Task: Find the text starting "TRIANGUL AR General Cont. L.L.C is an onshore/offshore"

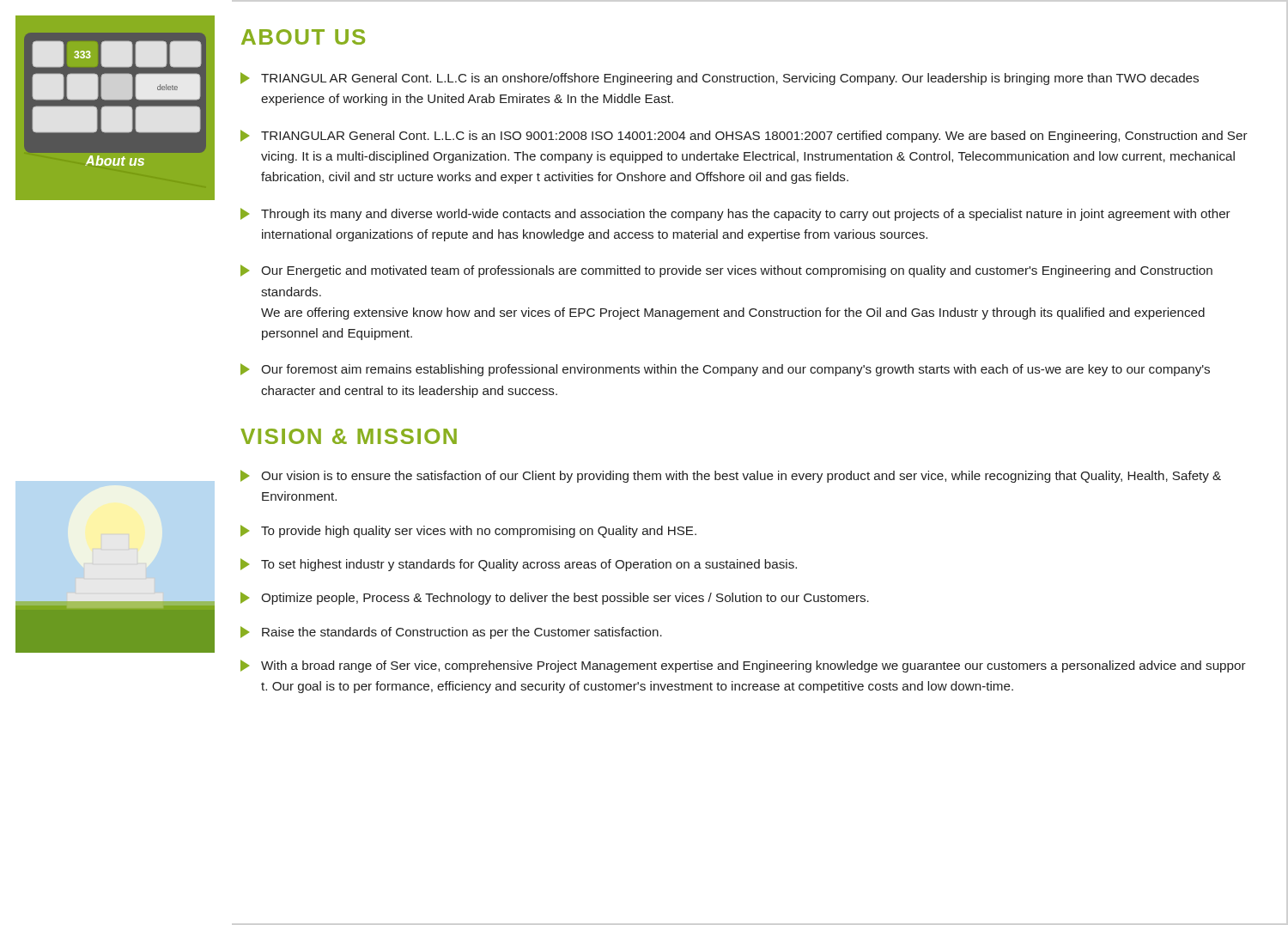Action: click(x=745, y=89)
